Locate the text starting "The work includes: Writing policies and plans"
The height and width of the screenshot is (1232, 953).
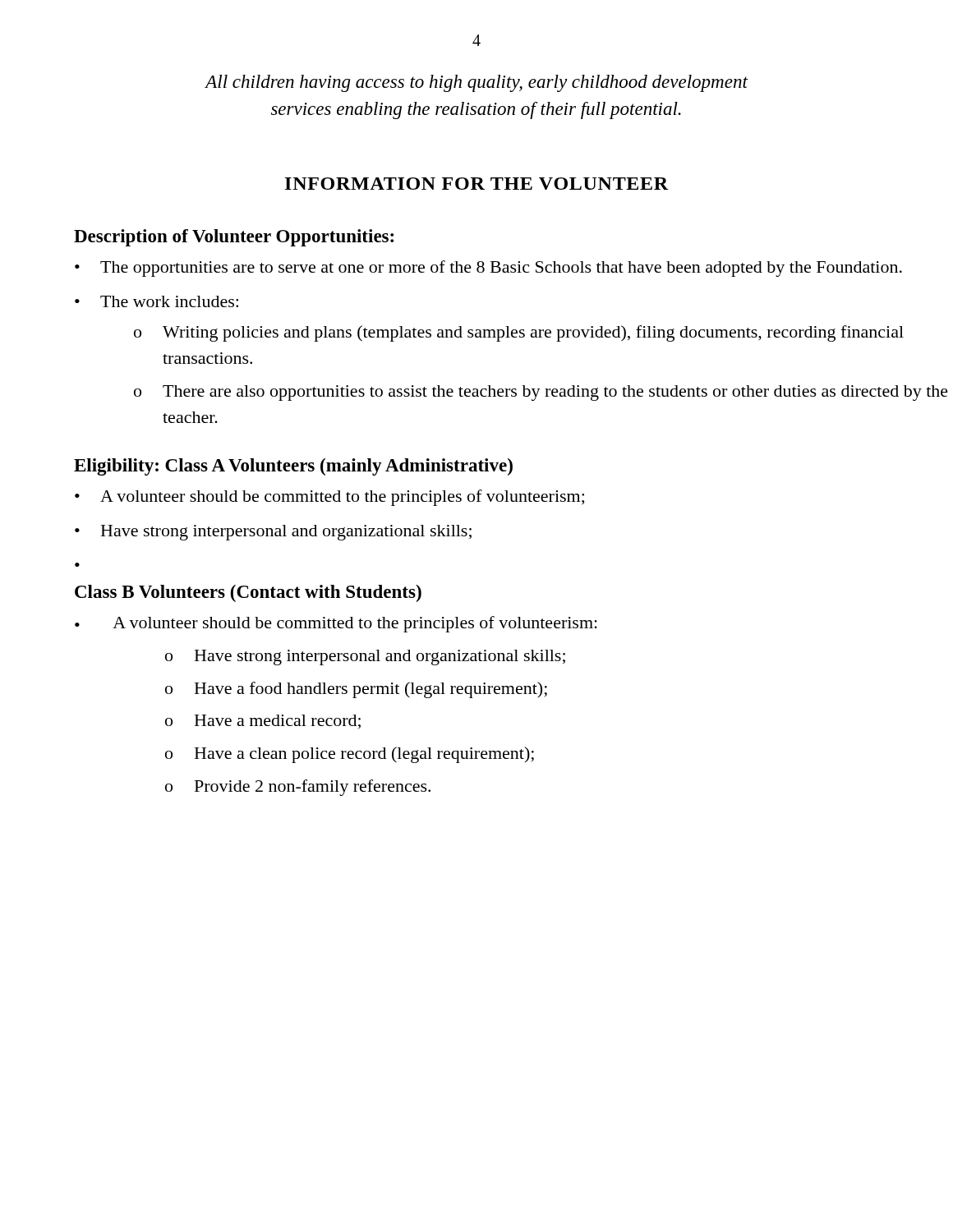tap(169, 301)
